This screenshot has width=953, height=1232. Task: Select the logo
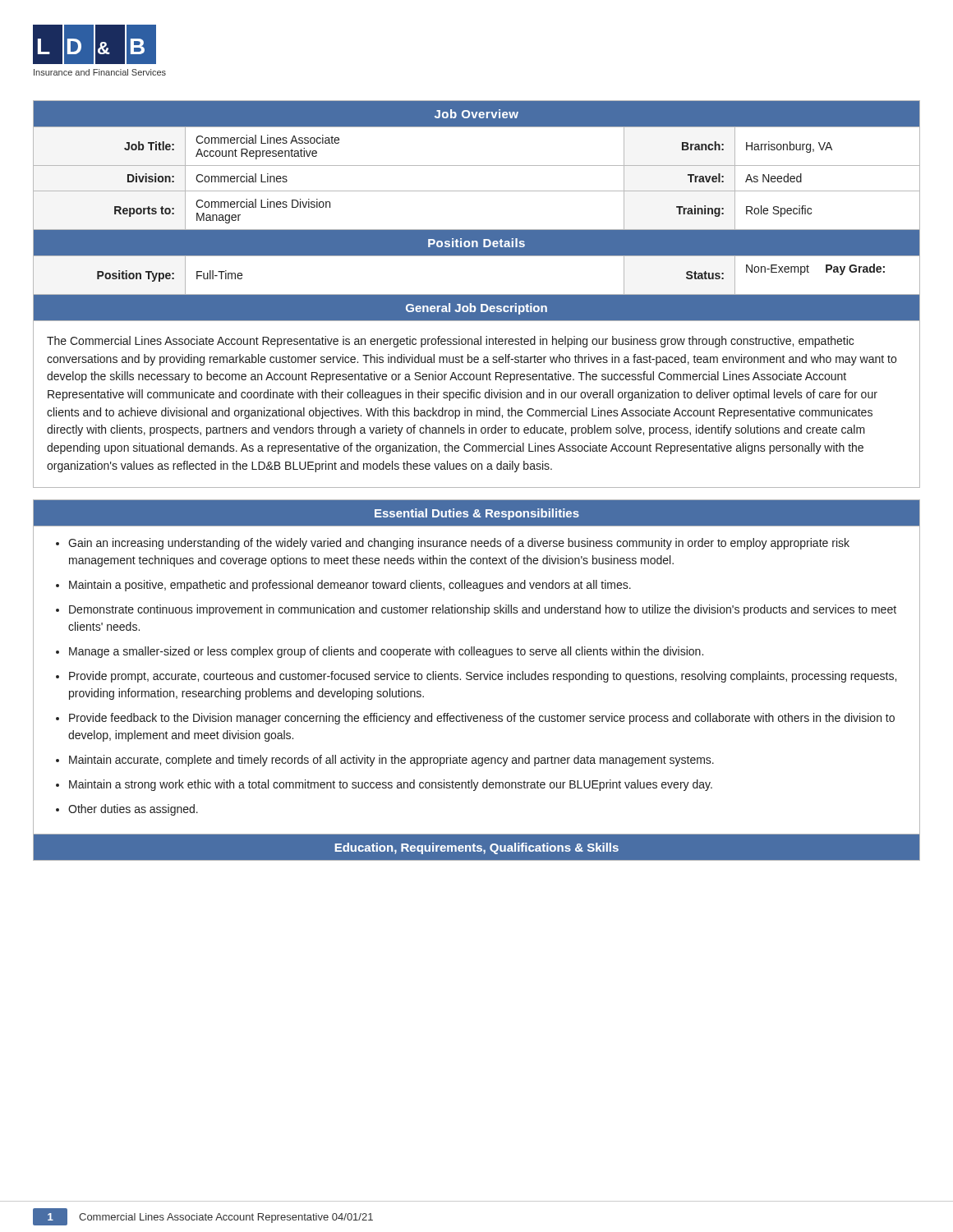point(476,53)
